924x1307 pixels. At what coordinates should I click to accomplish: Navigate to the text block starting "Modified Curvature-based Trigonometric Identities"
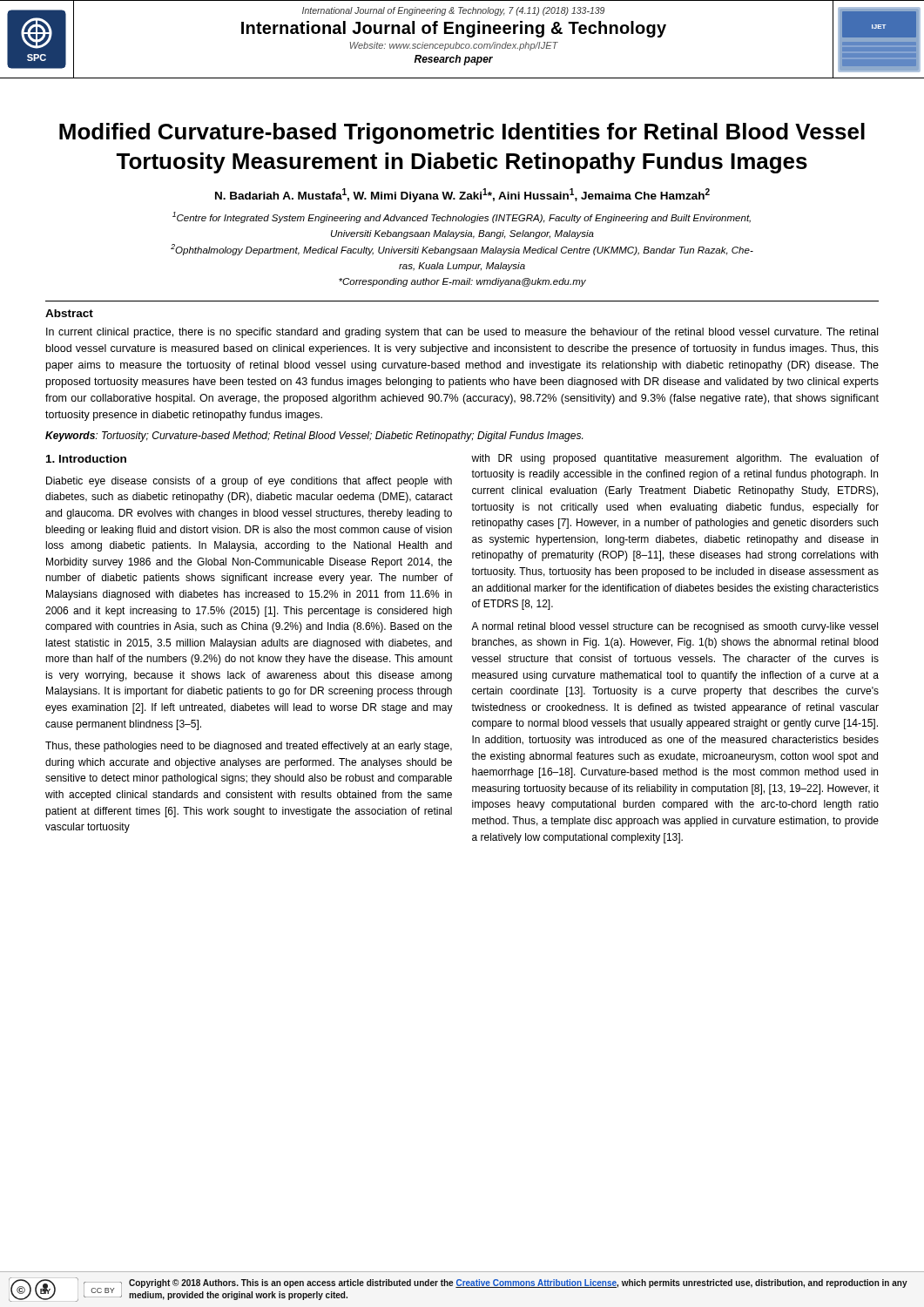point(462,147)
